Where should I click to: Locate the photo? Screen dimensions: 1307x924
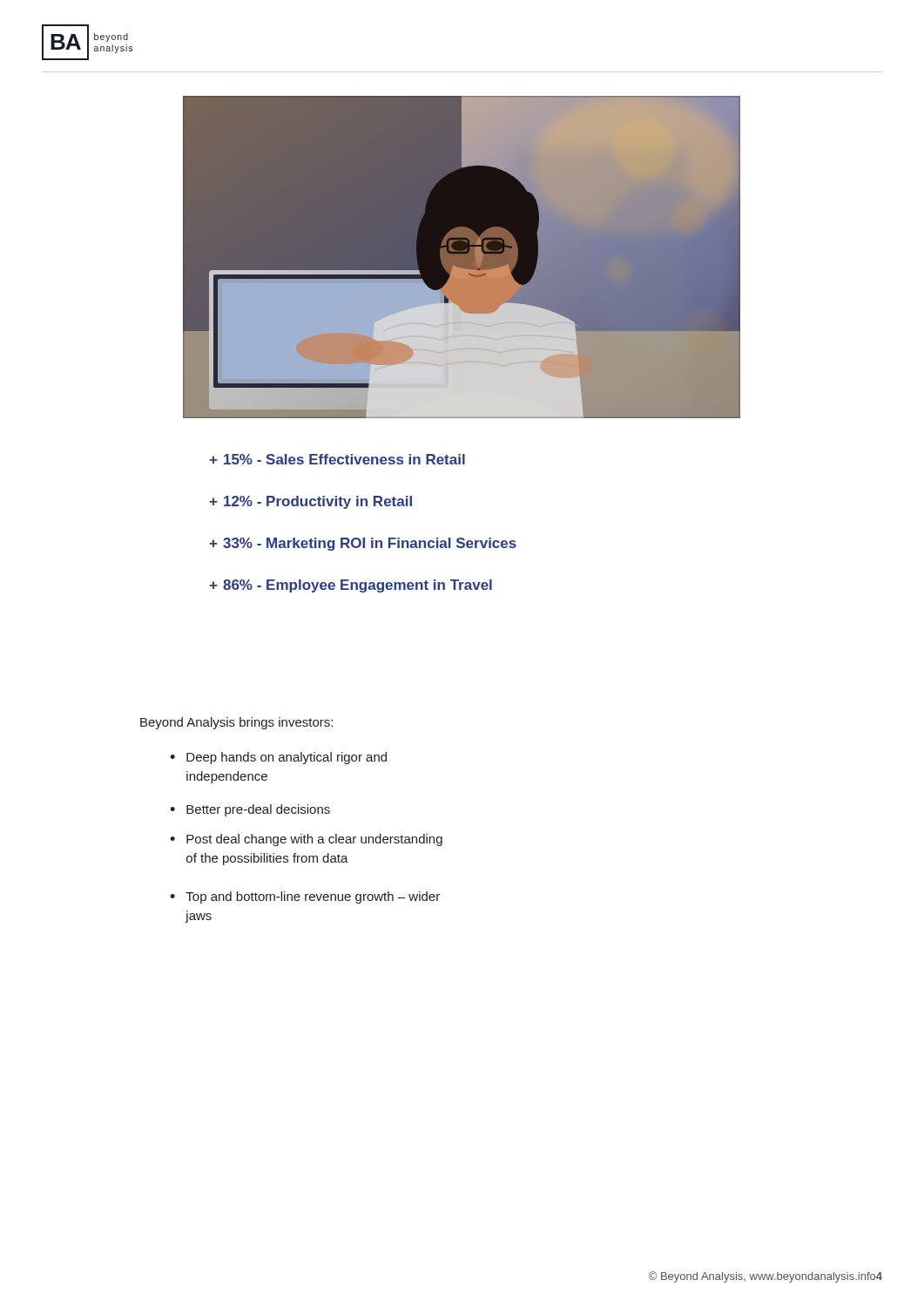tap(462, 257)
